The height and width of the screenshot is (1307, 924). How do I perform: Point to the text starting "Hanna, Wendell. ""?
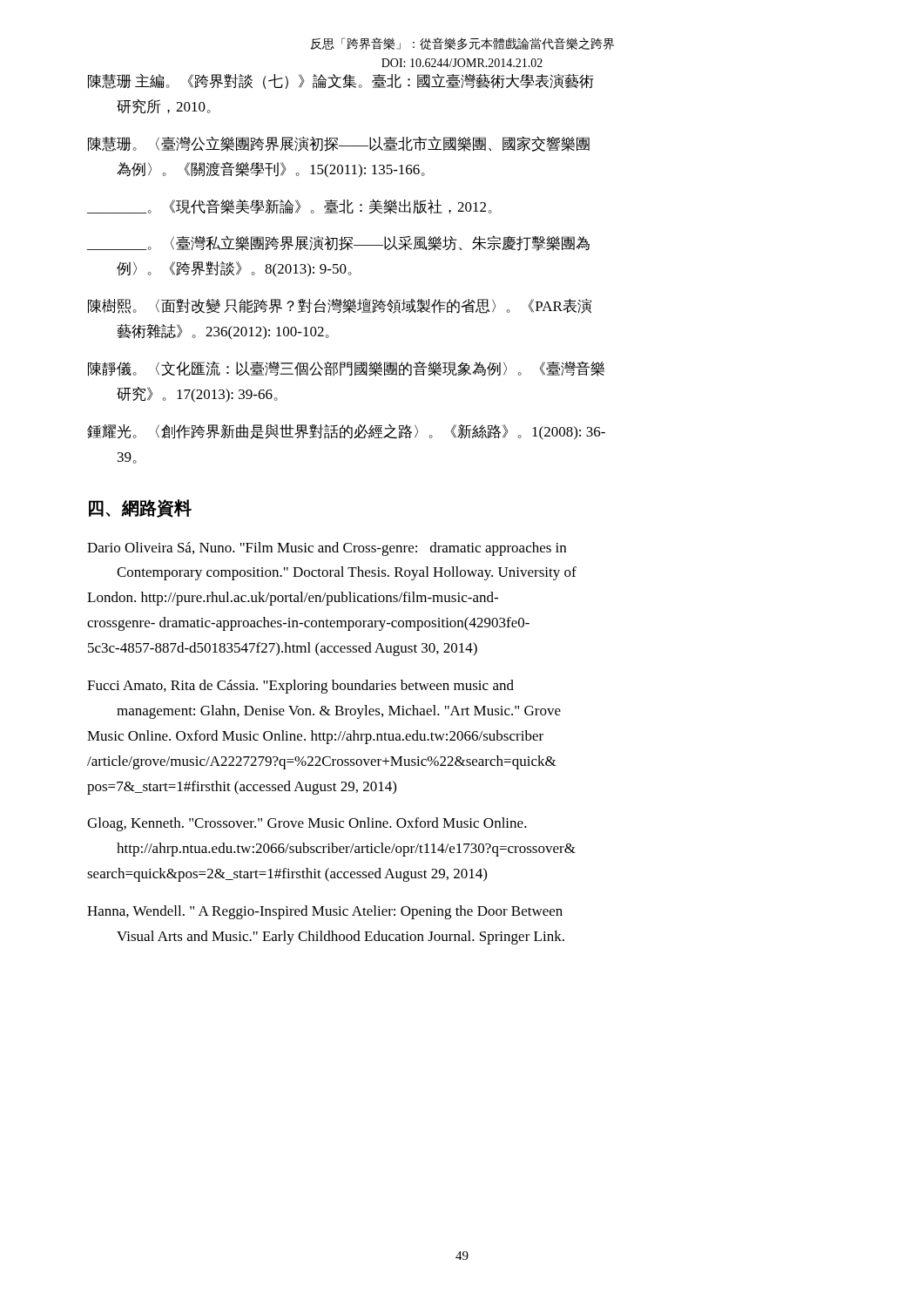point(326,924)
